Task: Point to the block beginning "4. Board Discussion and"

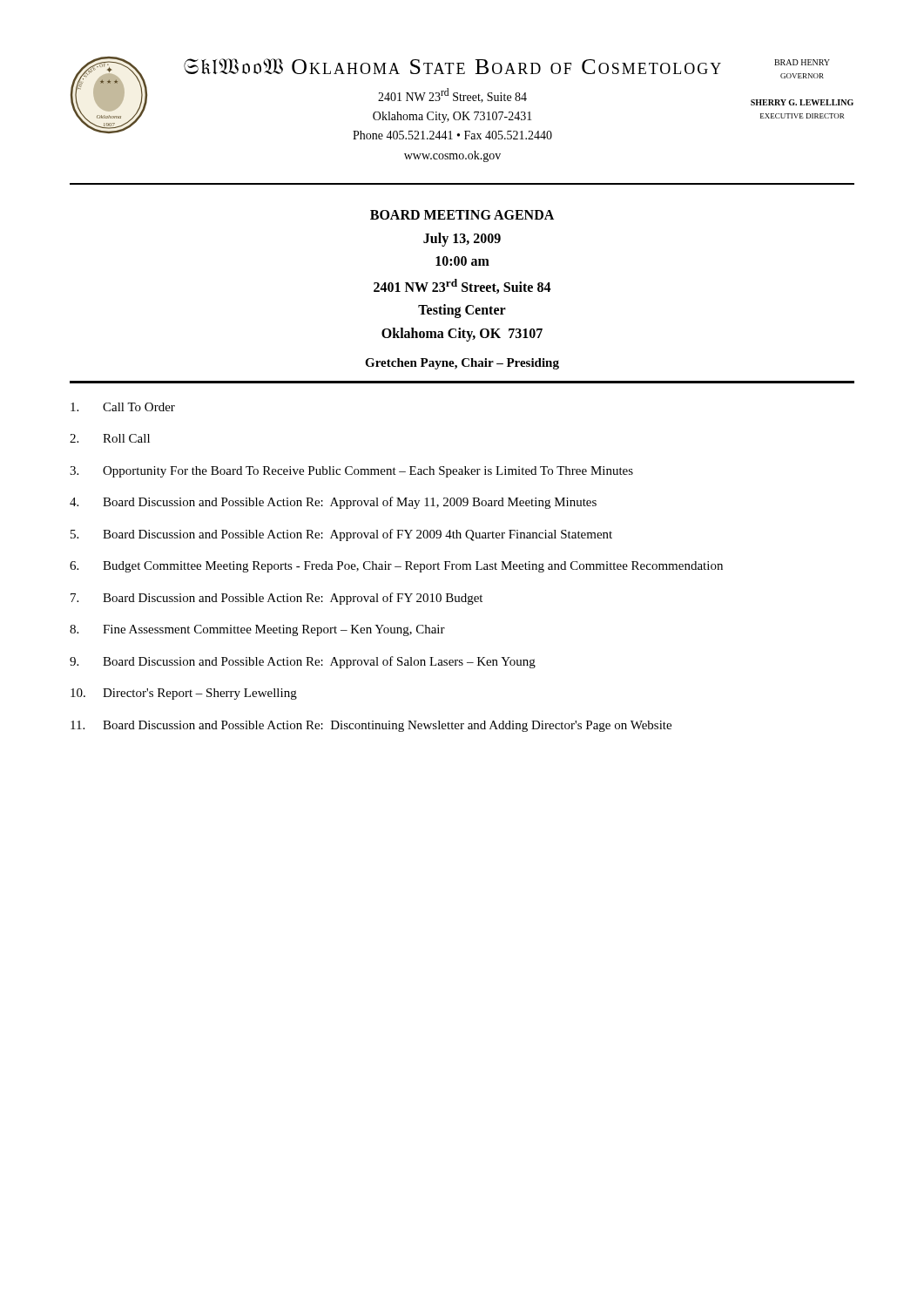Action: click(462, 502)
